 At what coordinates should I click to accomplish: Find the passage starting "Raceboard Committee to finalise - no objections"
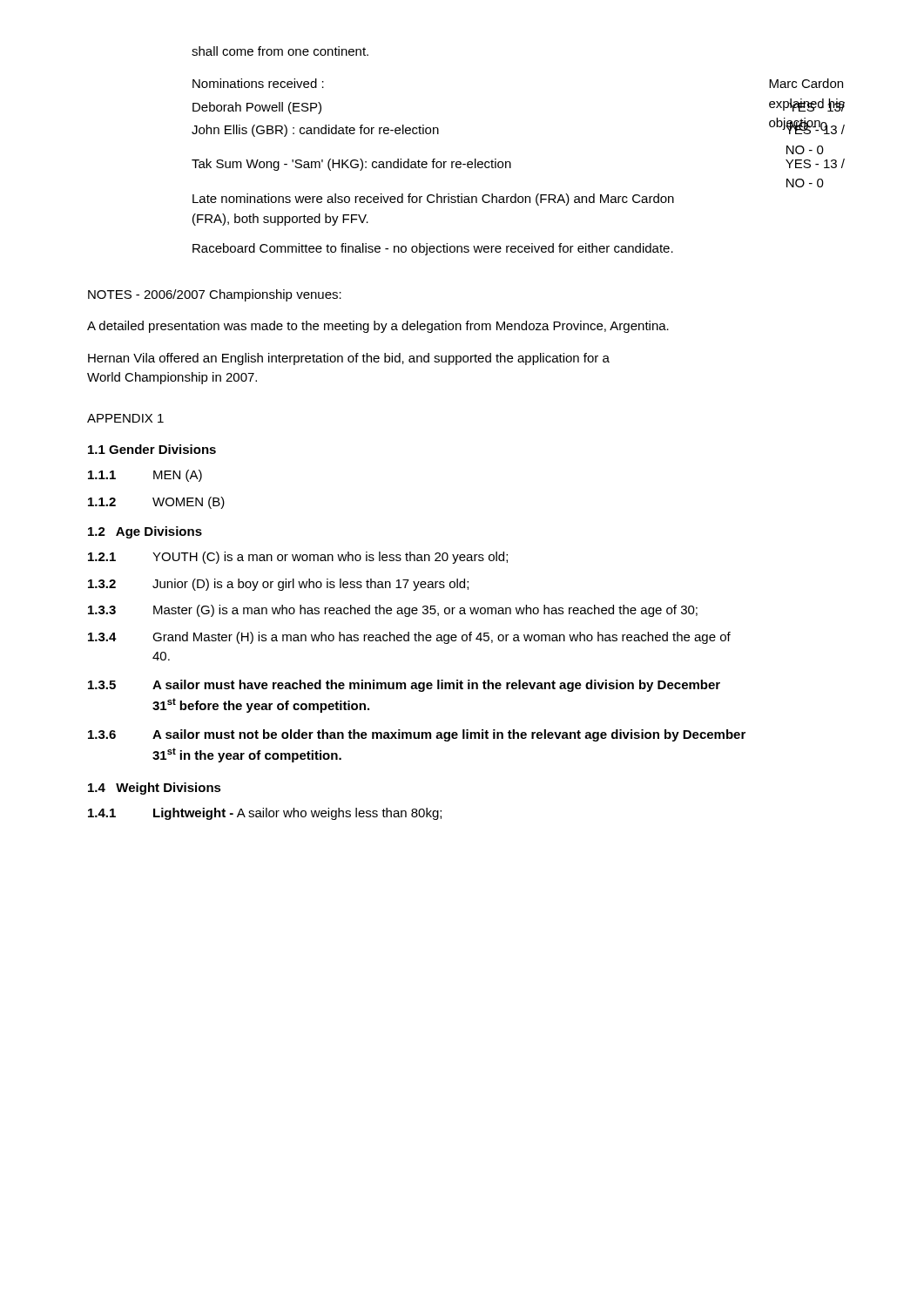433,248
